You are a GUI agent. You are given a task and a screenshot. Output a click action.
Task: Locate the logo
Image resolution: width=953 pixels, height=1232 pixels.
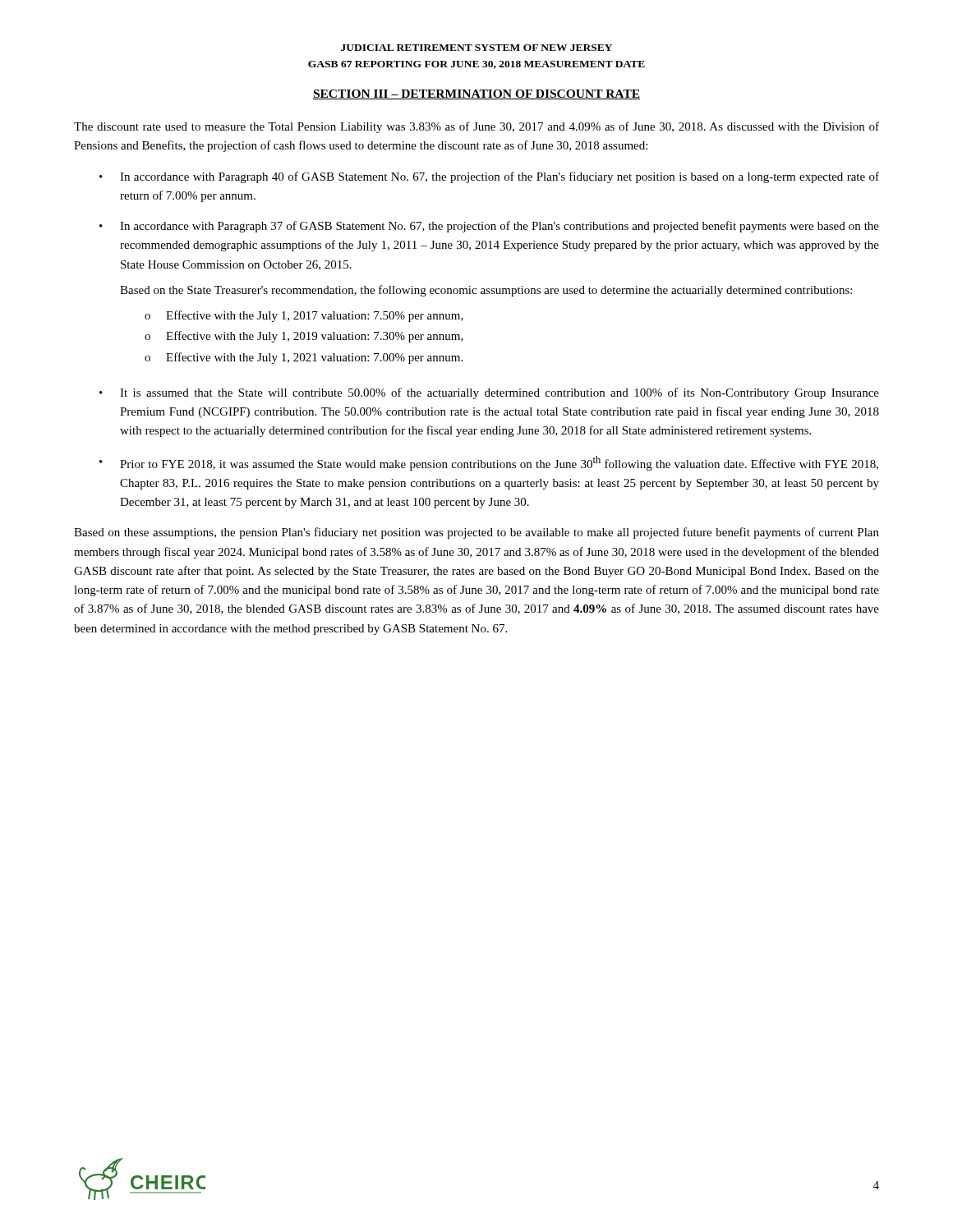140,1177
